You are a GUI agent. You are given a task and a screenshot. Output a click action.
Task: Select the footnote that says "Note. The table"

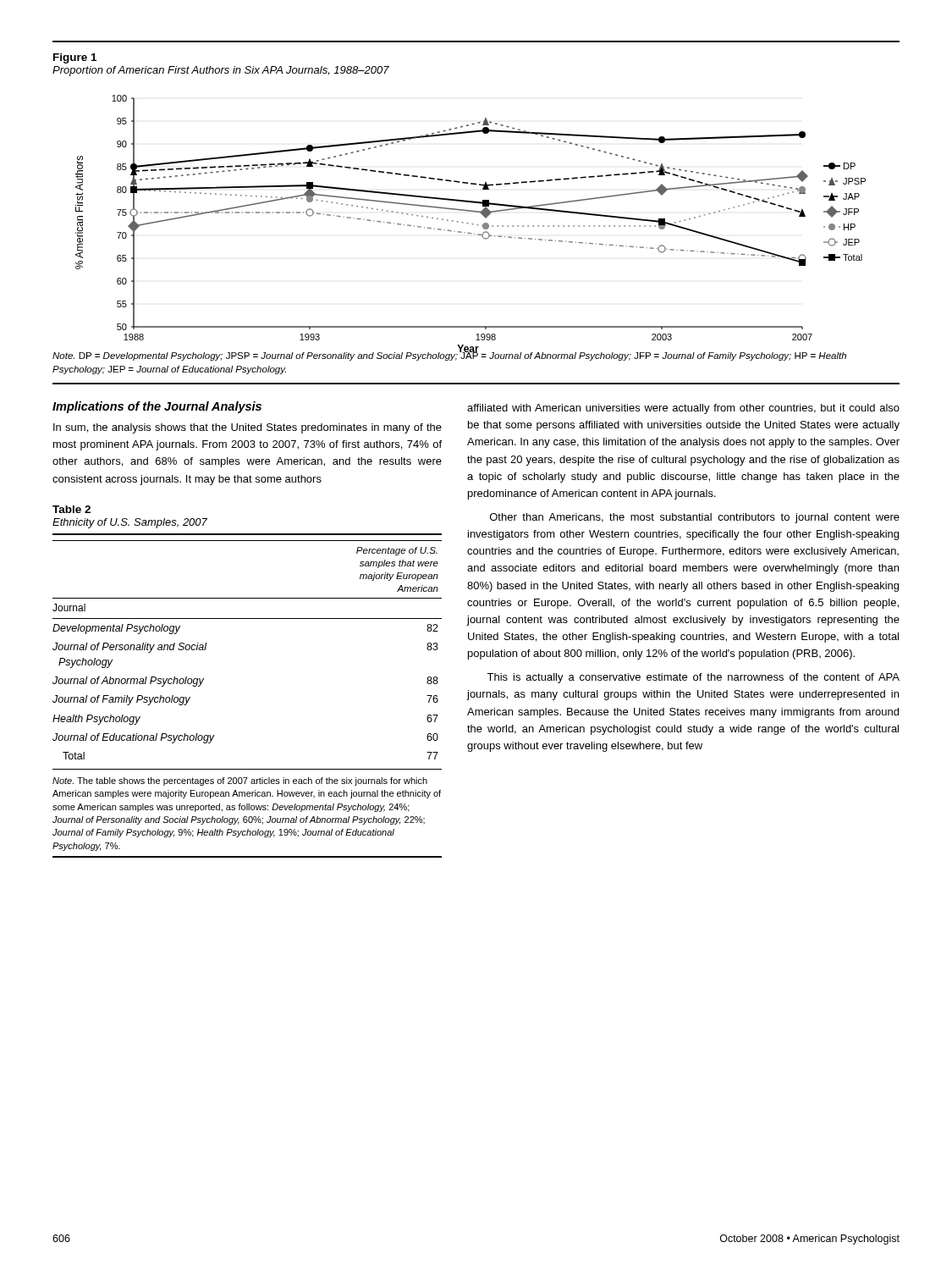pos(247,813)
